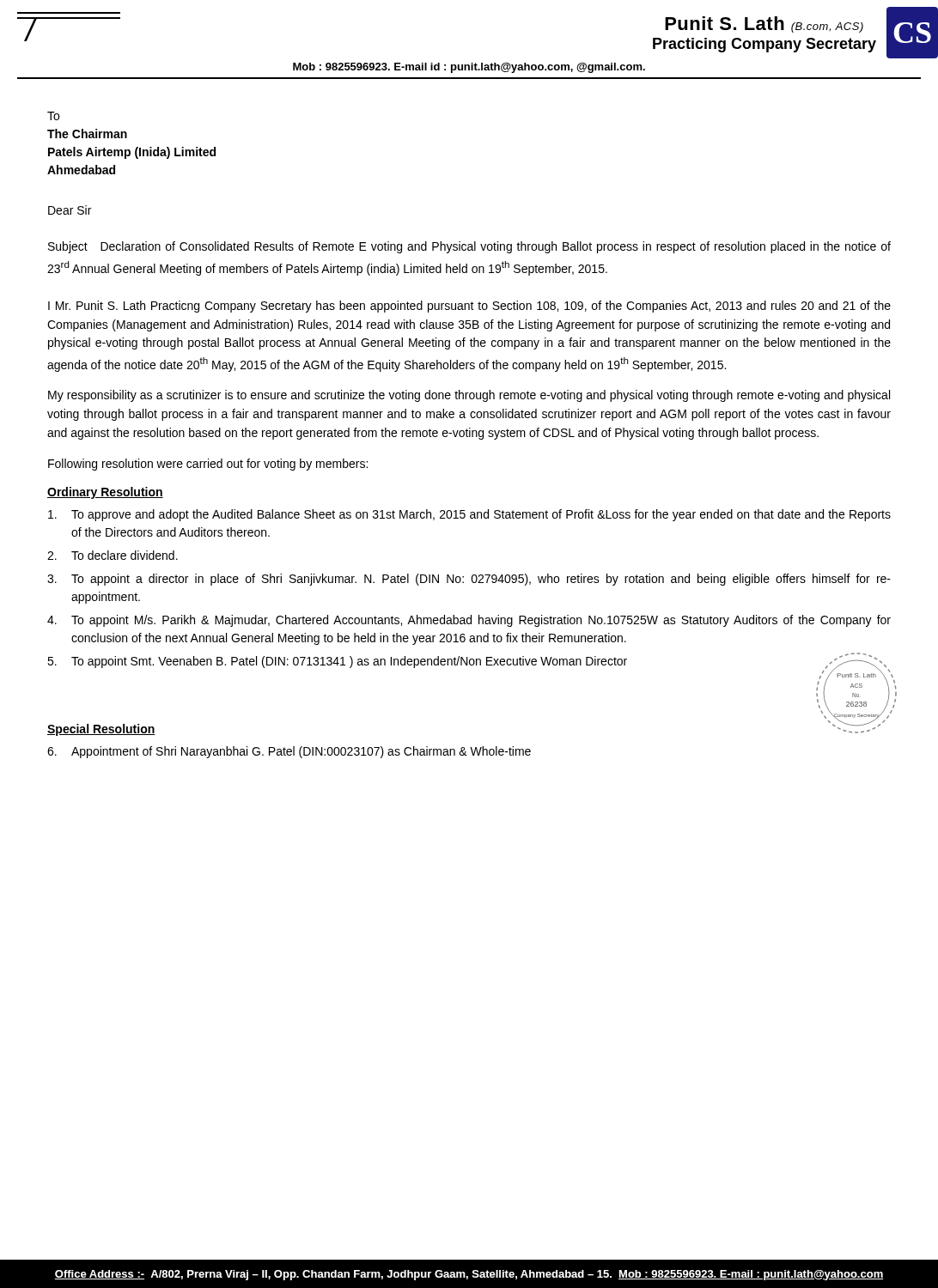This screenshot has width=938, height=1288.
Task: Locate the text block starting "Special Resolution"
Action: click(101, 729)
